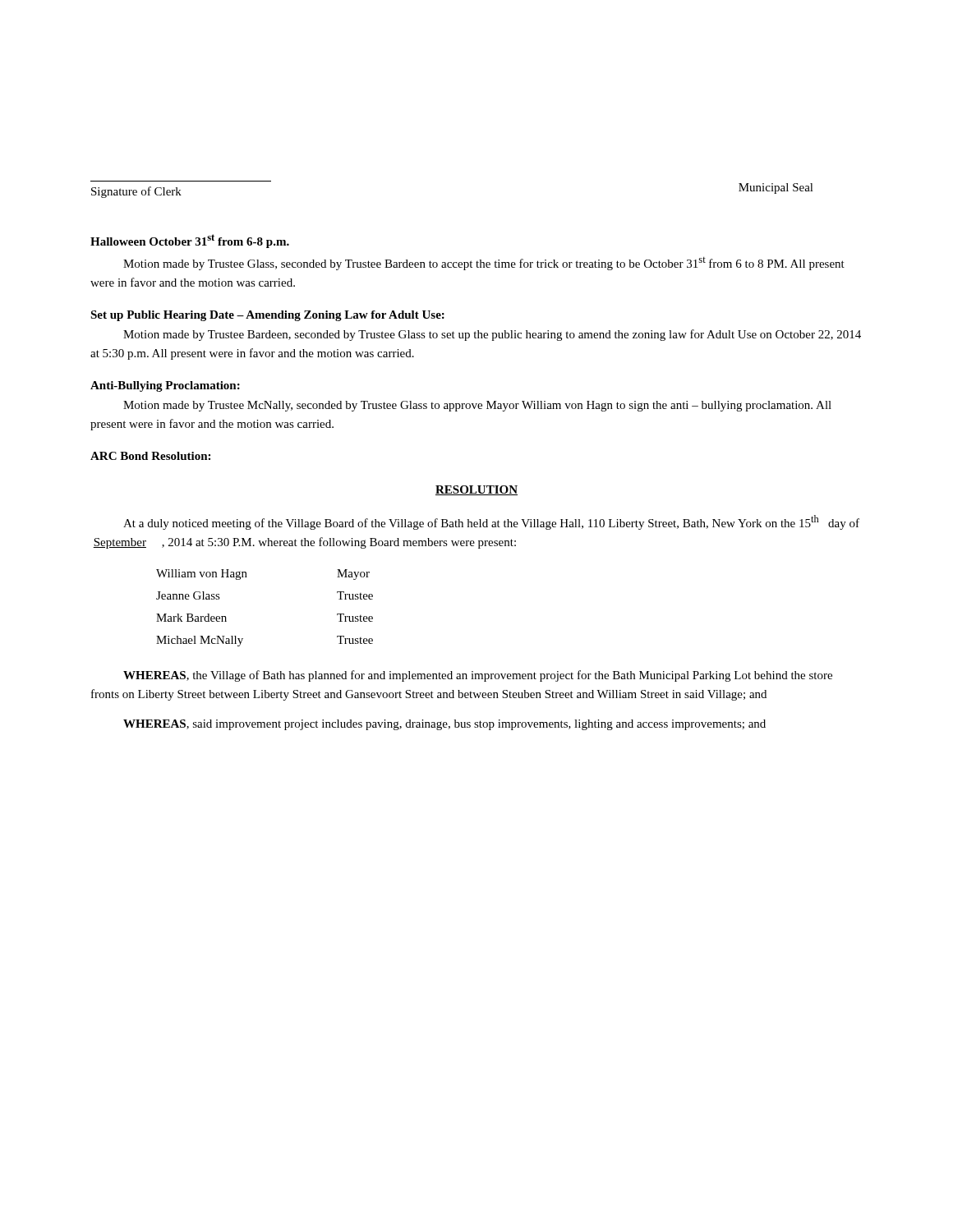Image resolution: width=953 pixels, height=1232 pixels.
Task: Where is the passage that starts "WHEREAS, the Village of Bath has planned"?
Action: 462,684
